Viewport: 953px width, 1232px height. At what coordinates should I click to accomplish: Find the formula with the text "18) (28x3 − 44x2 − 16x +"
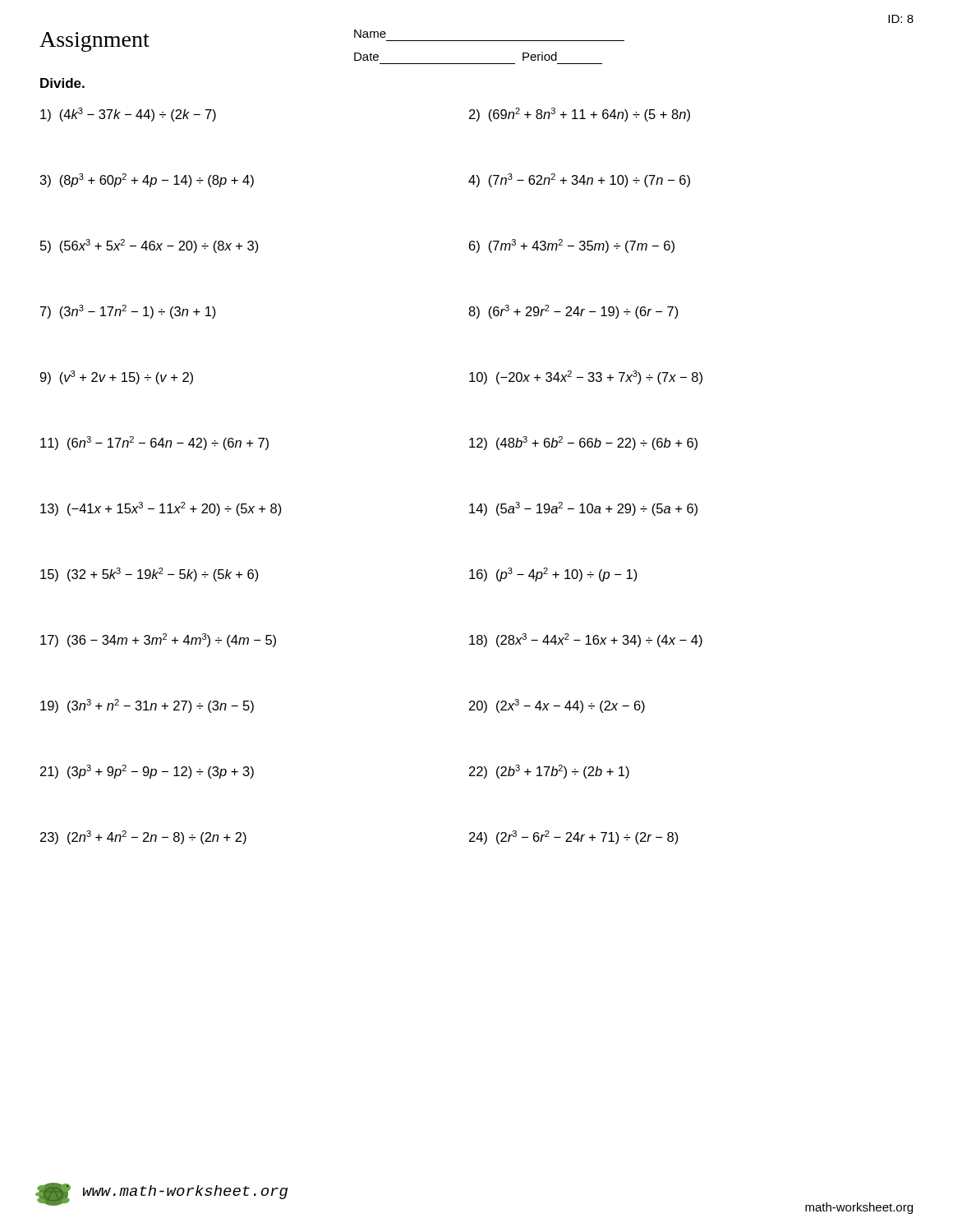pyautogui.click(x=586, y=640)
